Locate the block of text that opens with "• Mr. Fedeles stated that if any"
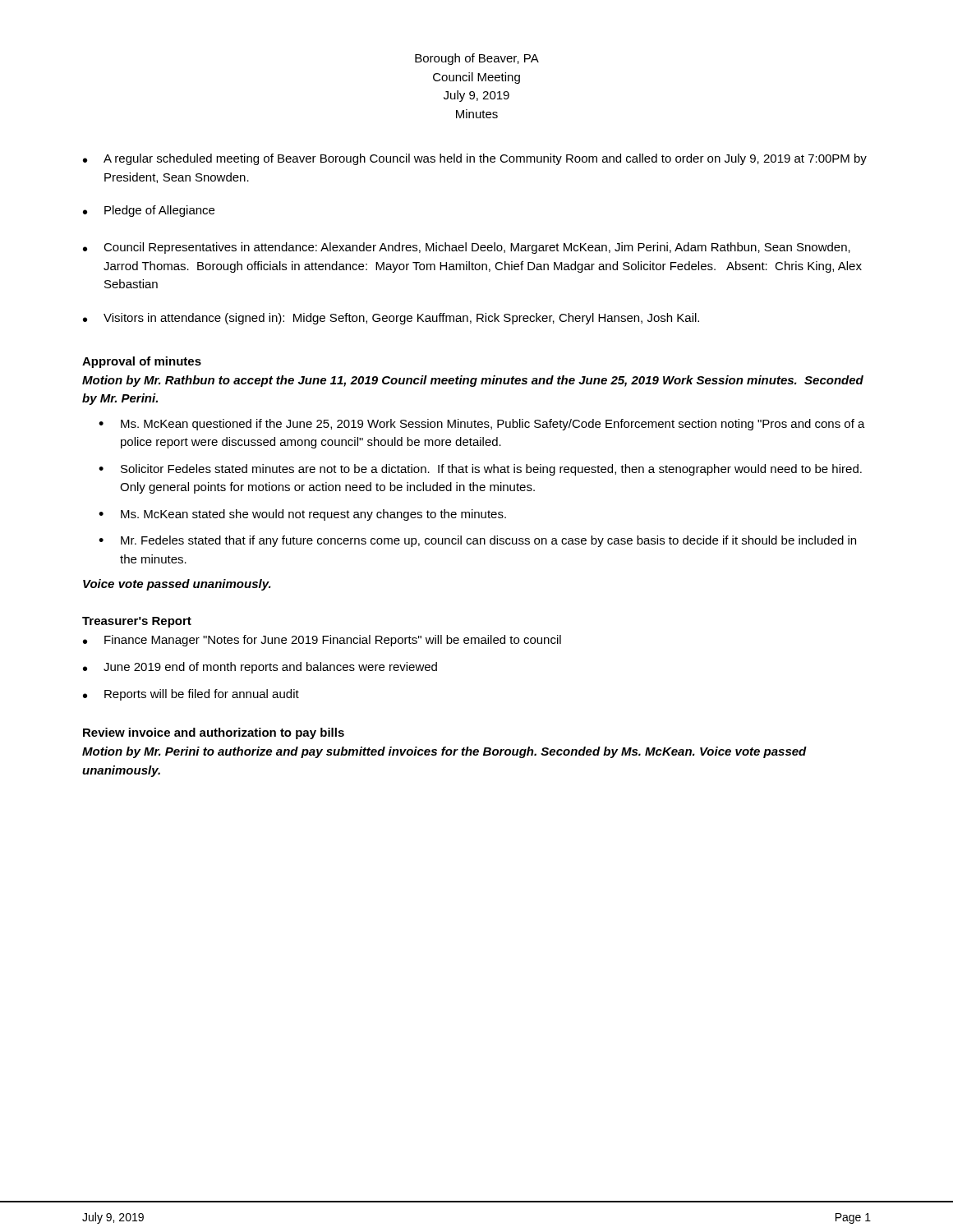This screenshot has height=1232, width=953. 485,550
